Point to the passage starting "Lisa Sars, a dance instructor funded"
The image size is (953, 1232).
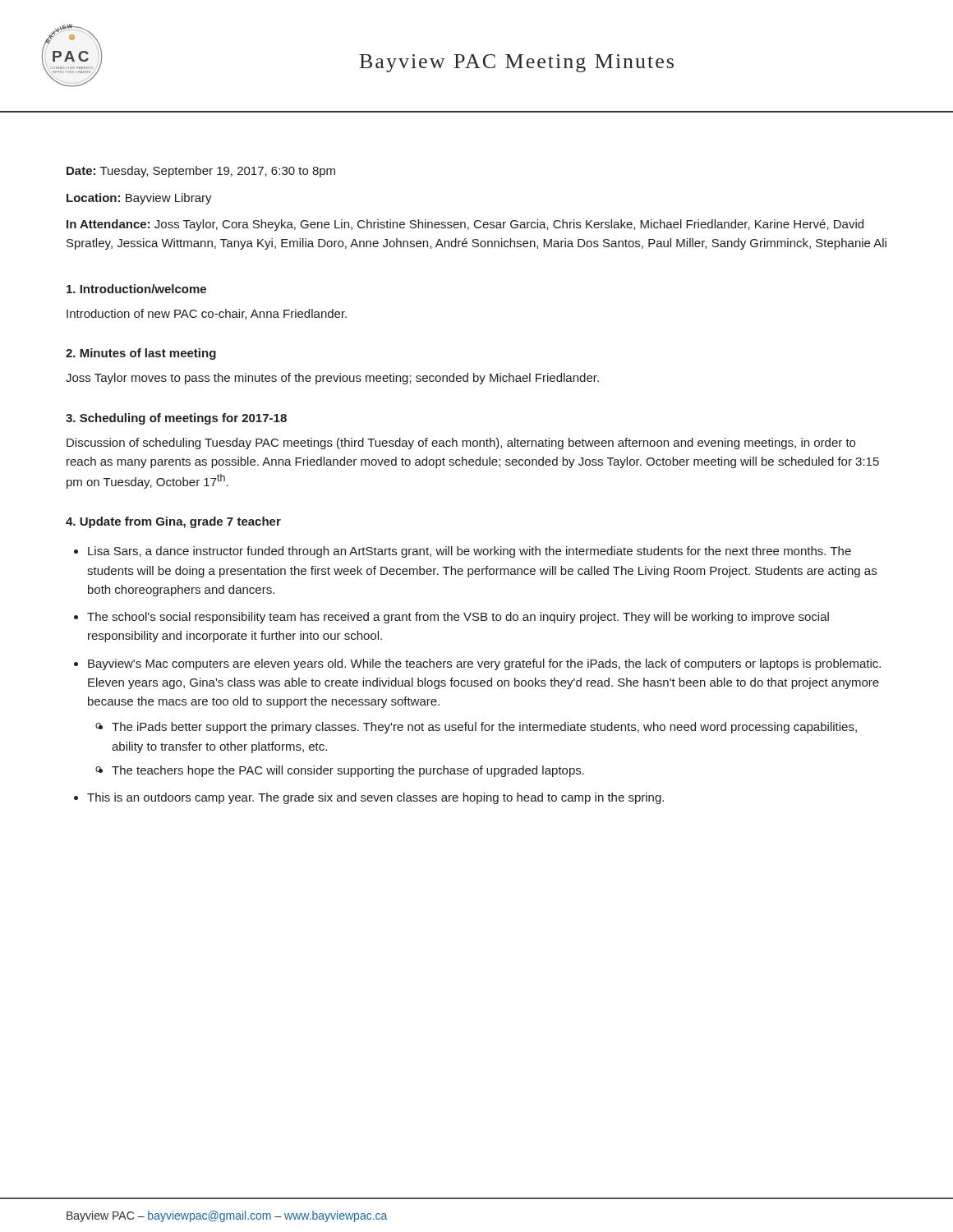[x=482, y=570]
